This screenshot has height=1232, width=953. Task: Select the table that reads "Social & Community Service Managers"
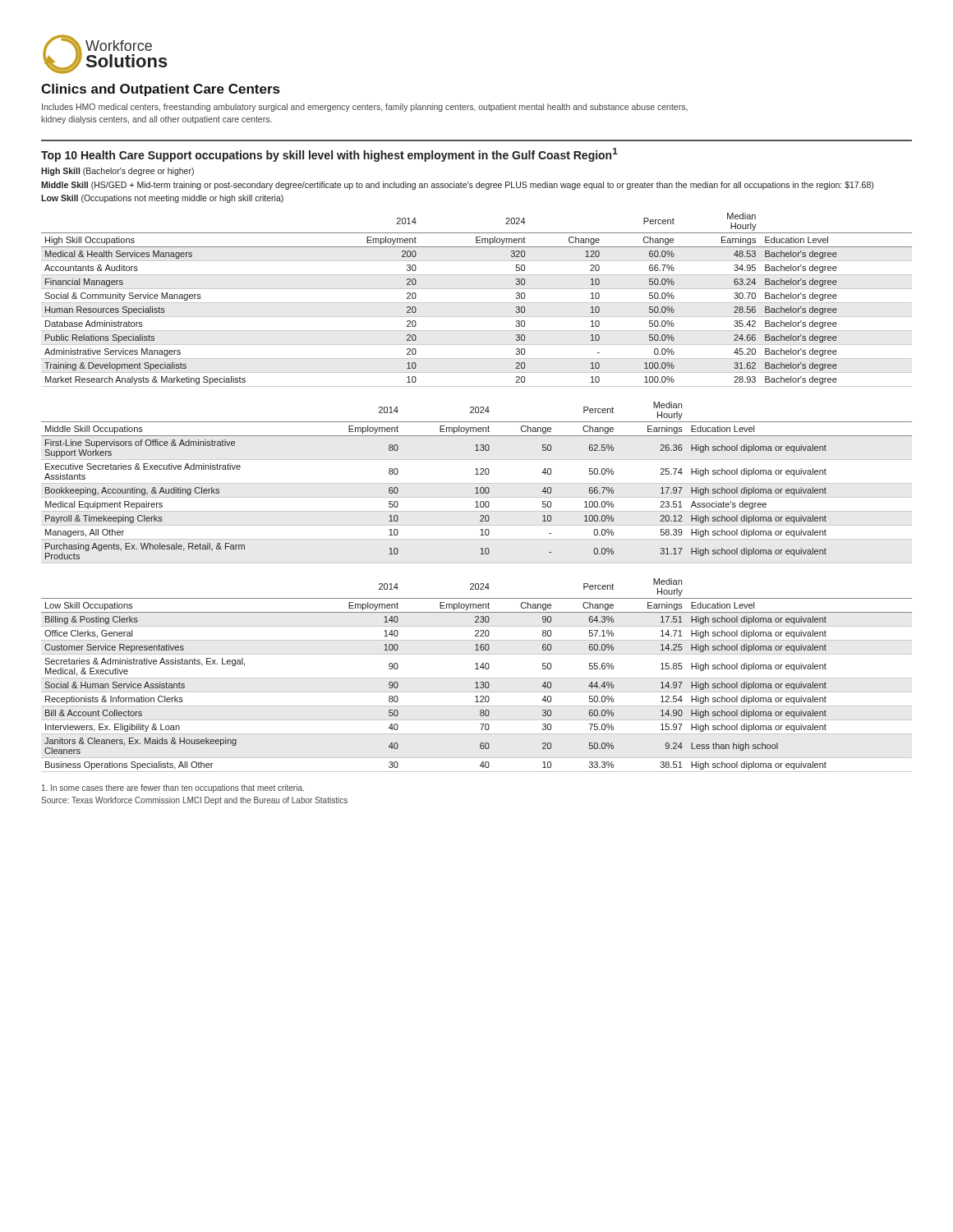click(476, 298)
